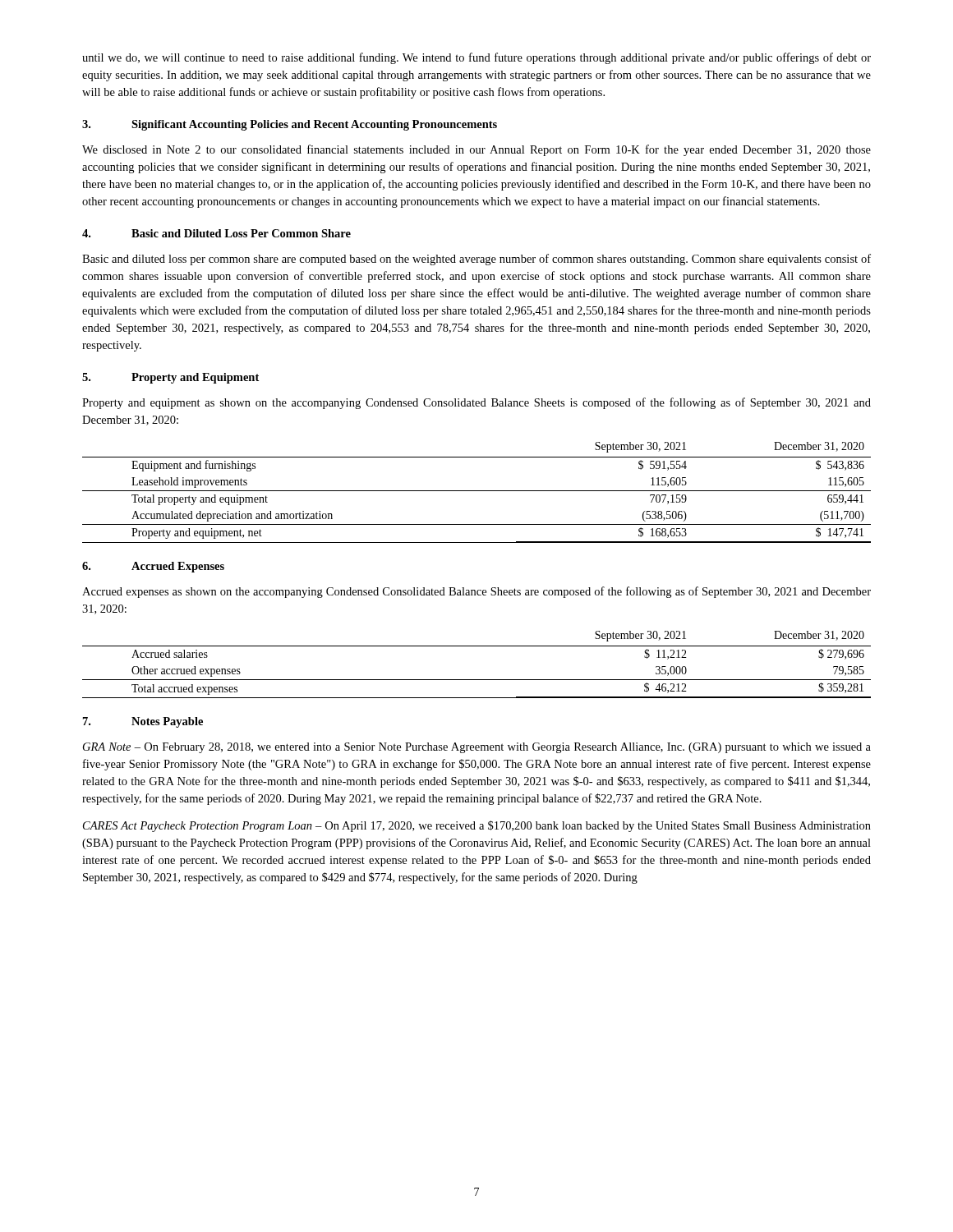Image resolution: width=953 pixels, height=1232 pixels.
Task: Locate the text block that reads "GRA Note – On February 28,"
Action: [x=476, y=773]
